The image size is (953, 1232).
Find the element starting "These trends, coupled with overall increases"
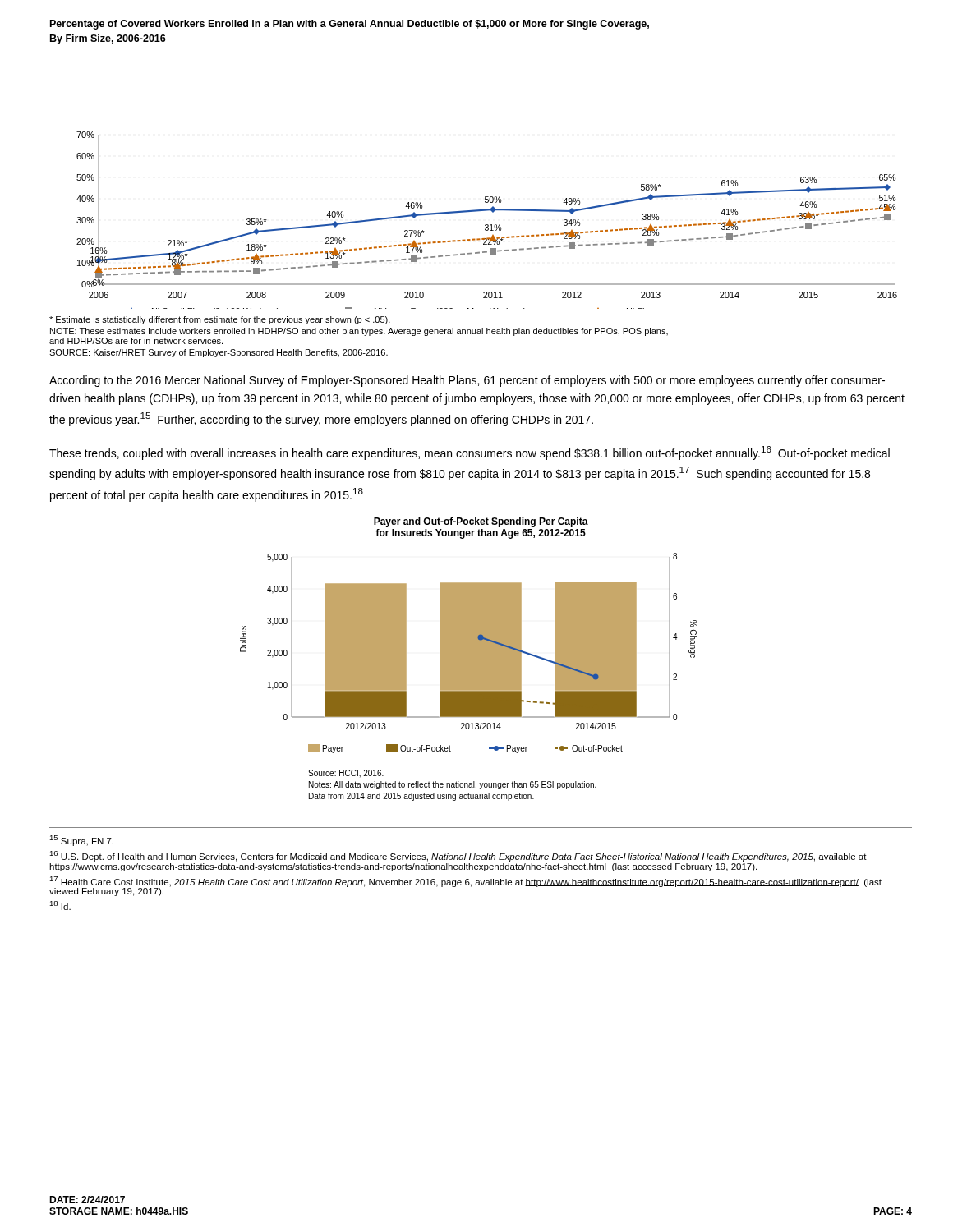[470, 472]
